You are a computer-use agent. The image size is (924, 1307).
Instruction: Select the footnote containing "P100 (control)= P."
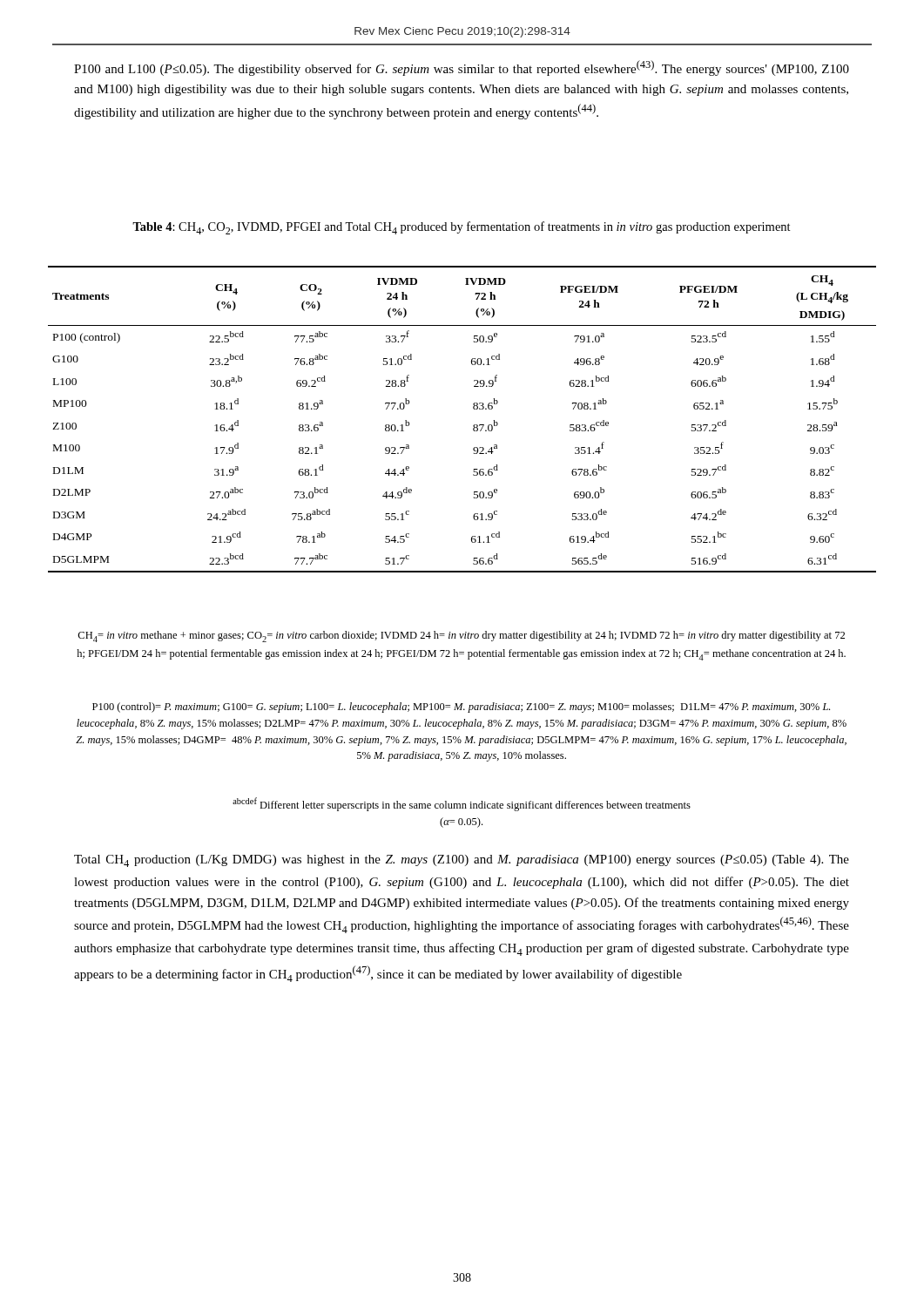pyautogui.click(x=462, y=731)
